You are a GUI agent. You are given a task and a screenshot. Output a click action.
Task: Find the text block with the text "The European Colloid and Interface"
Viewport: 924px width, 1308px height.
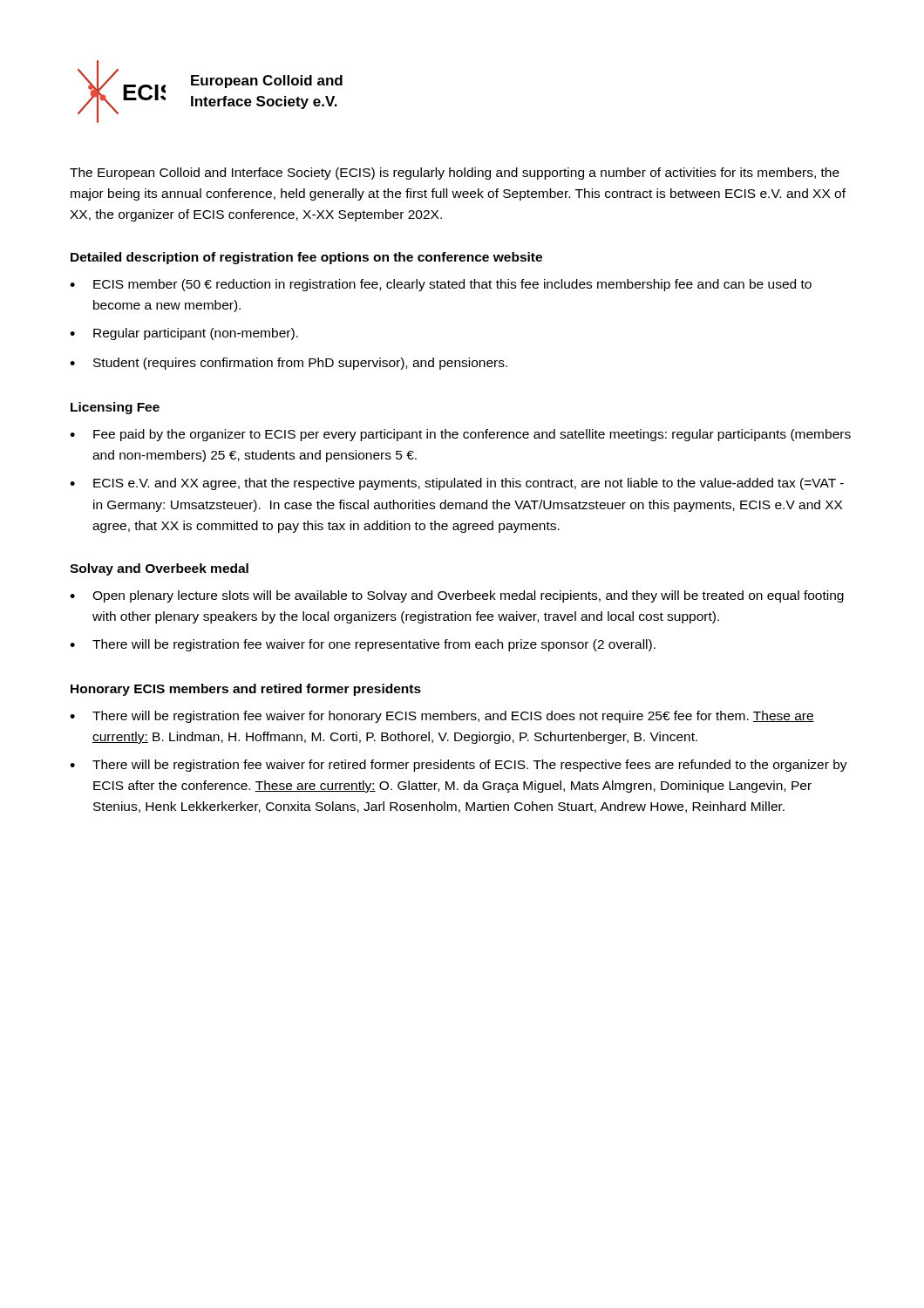click(x=458, y=193)
